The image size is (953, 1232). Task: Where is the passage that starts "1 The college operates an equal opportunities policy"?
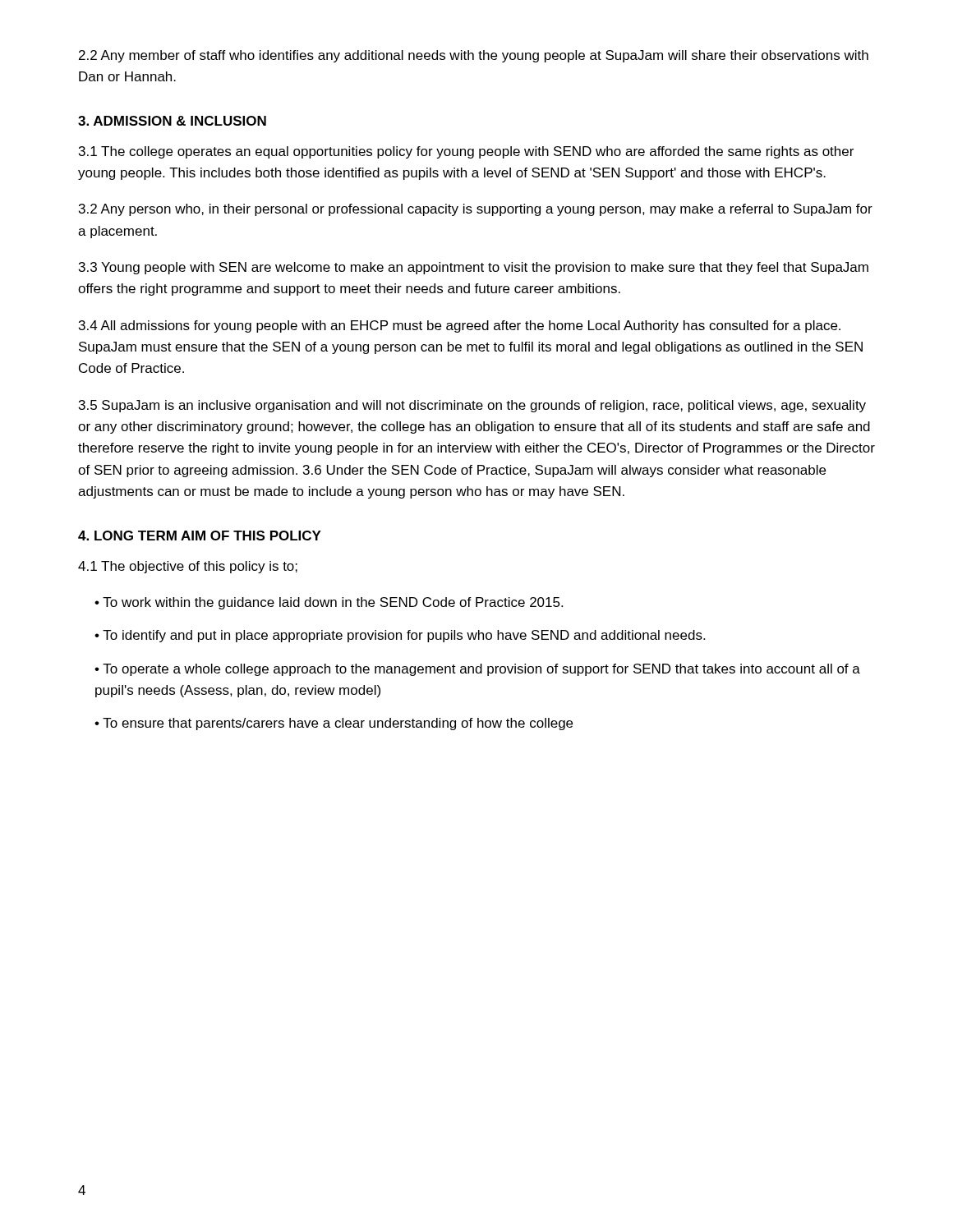[x=466, y=162]
